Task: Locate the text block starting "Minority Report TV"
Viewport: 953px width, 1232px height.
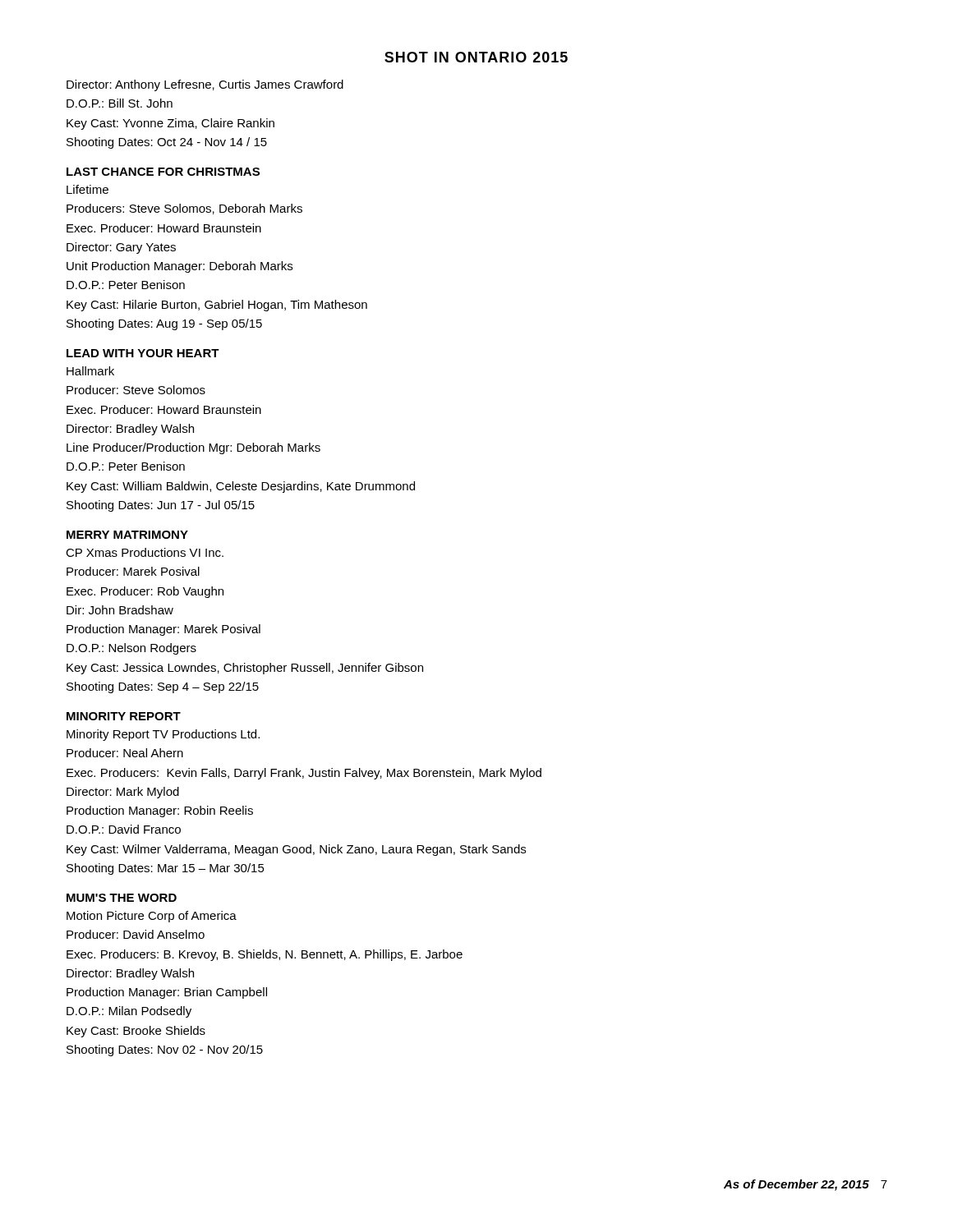Action: pos(163,735)
